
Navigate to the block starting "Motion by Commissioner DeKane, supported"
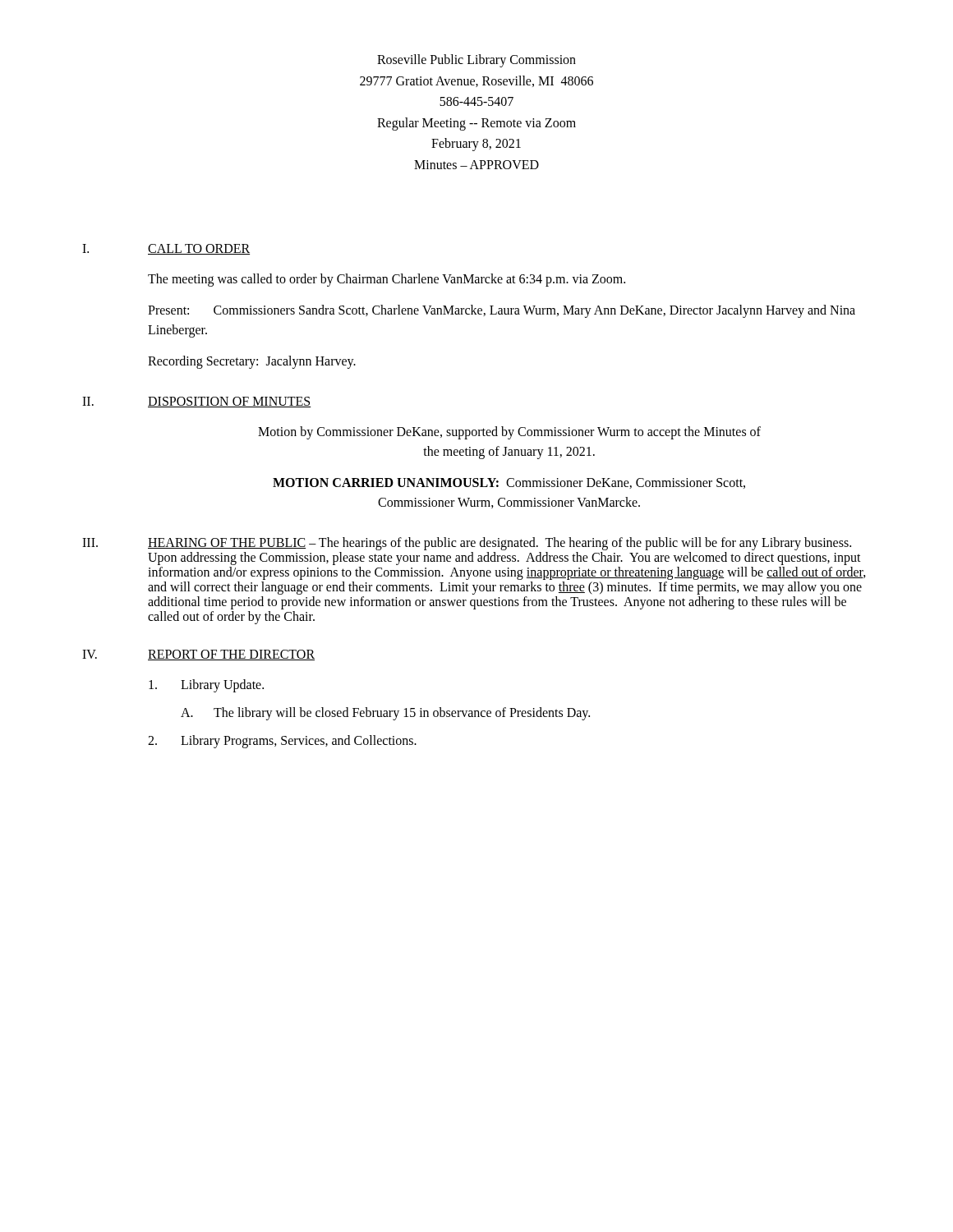pos(509,441)
